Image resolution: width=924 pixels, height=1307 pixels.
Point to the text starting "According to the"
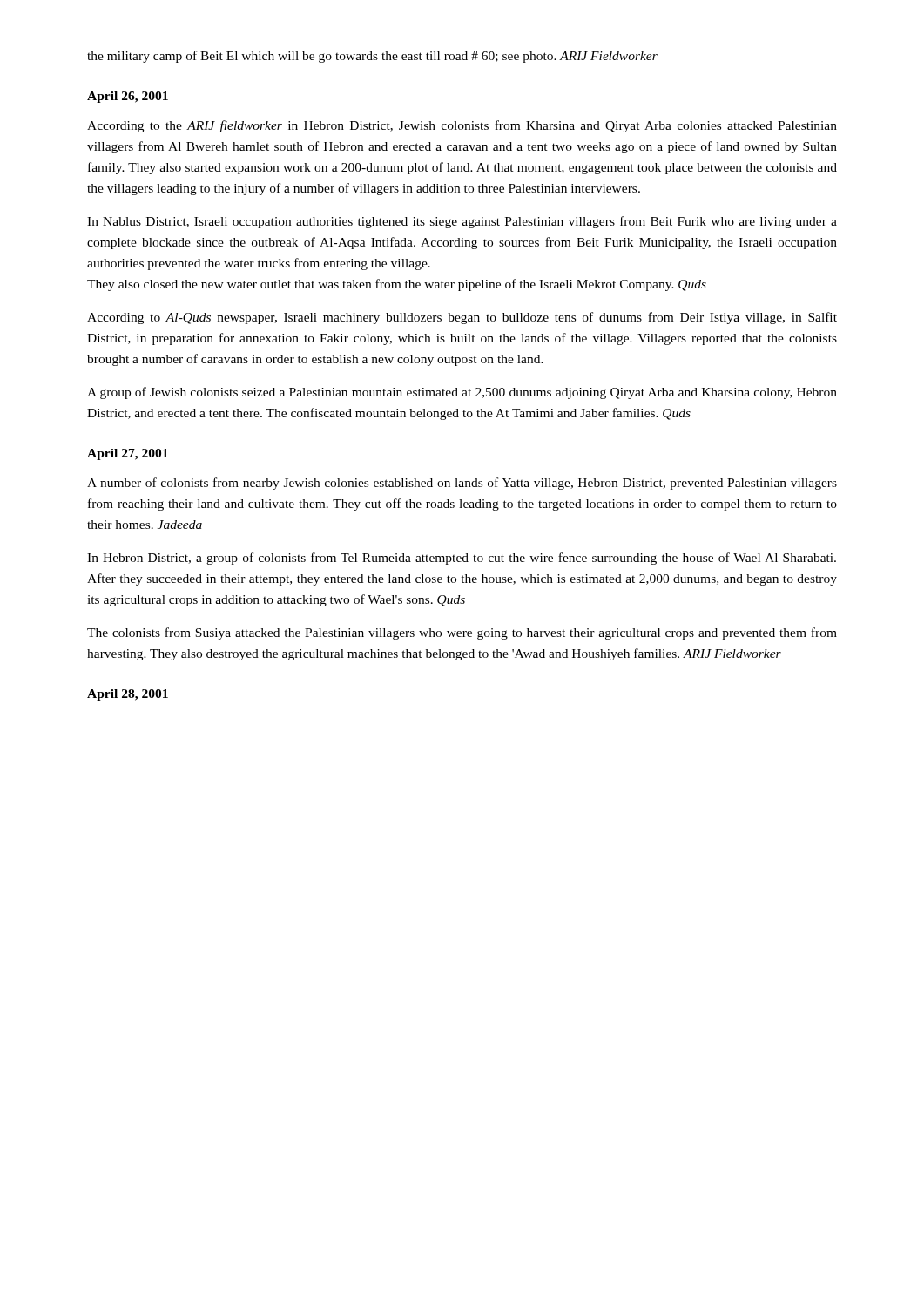[462, 157]
